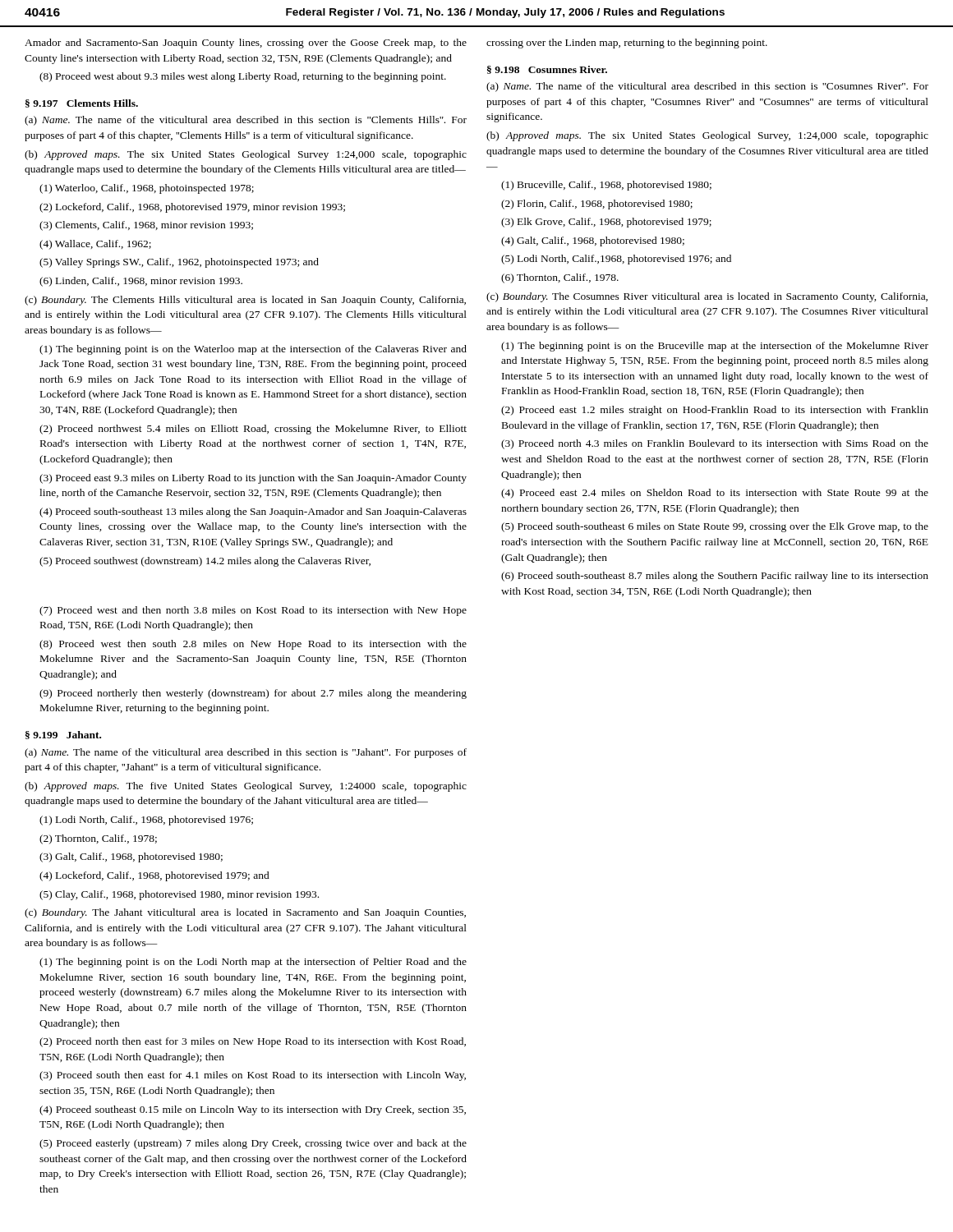
Task: Point to the element starting "crossing over the Linden map, returning to the"
Action: click(707, 43)
